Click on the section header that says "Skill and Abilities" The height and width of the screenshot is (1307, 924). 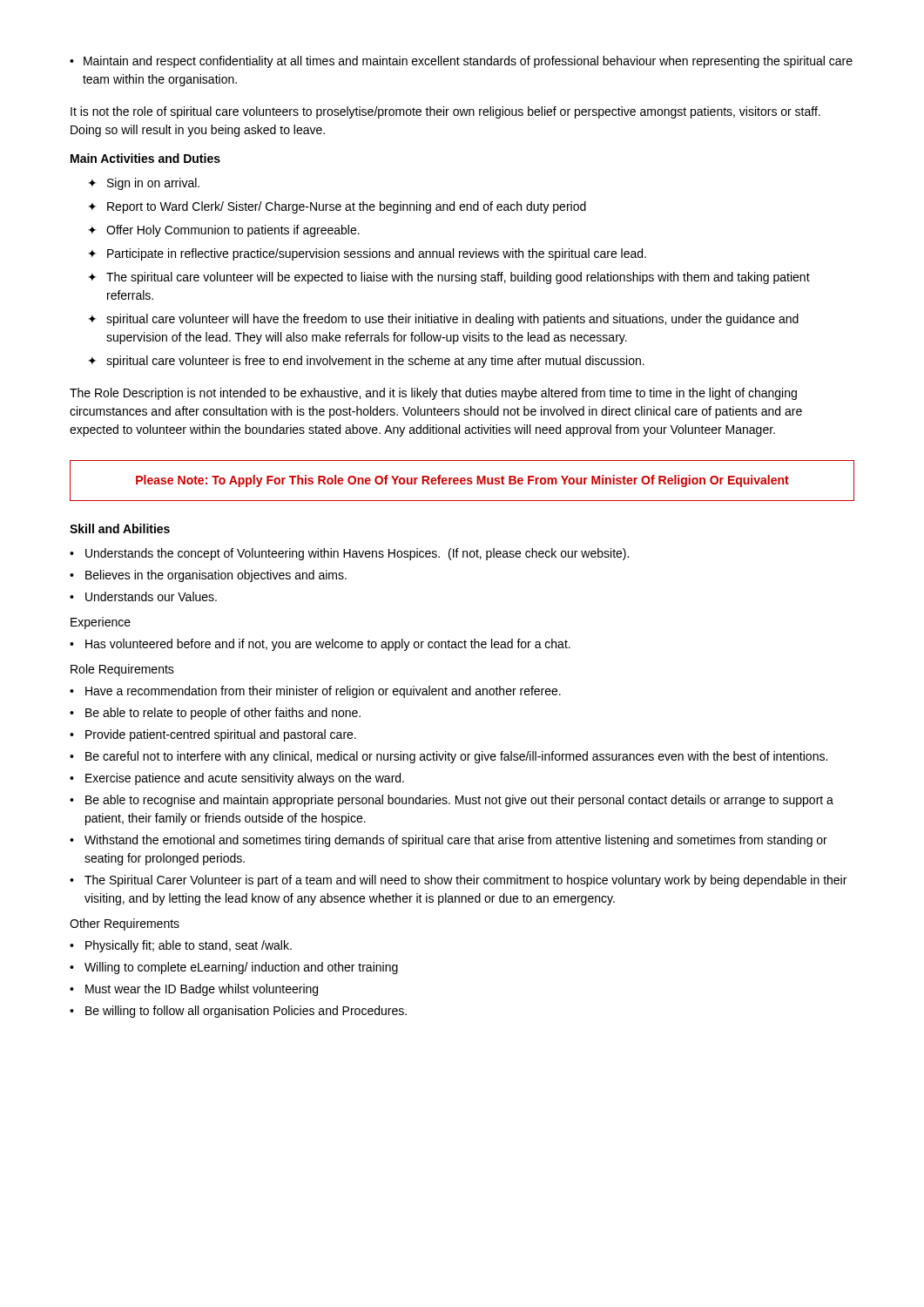click(x=120, y=529)
